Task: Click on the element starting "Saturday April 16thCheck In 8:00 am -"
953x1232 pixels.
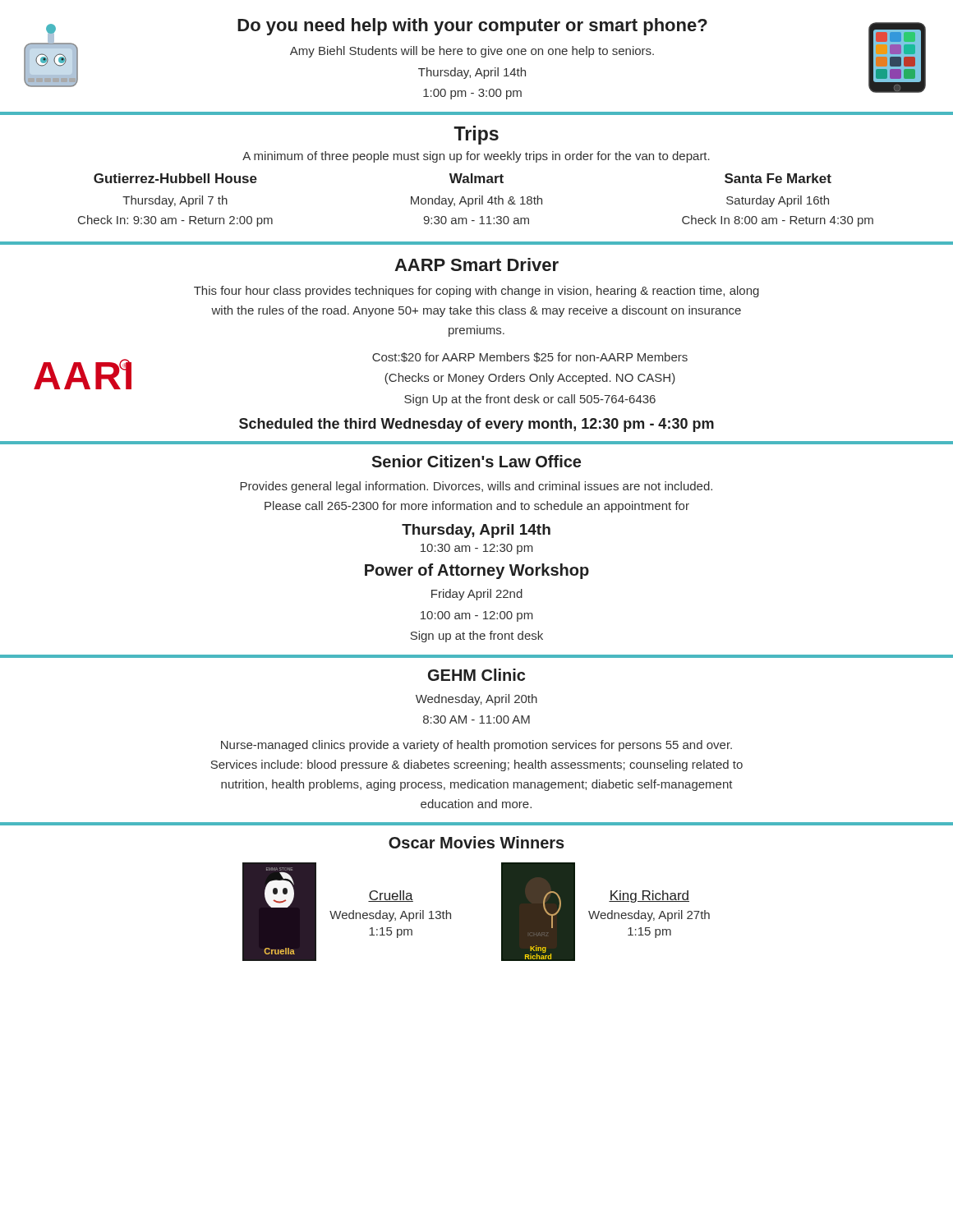Action: (x=778, y=209)
